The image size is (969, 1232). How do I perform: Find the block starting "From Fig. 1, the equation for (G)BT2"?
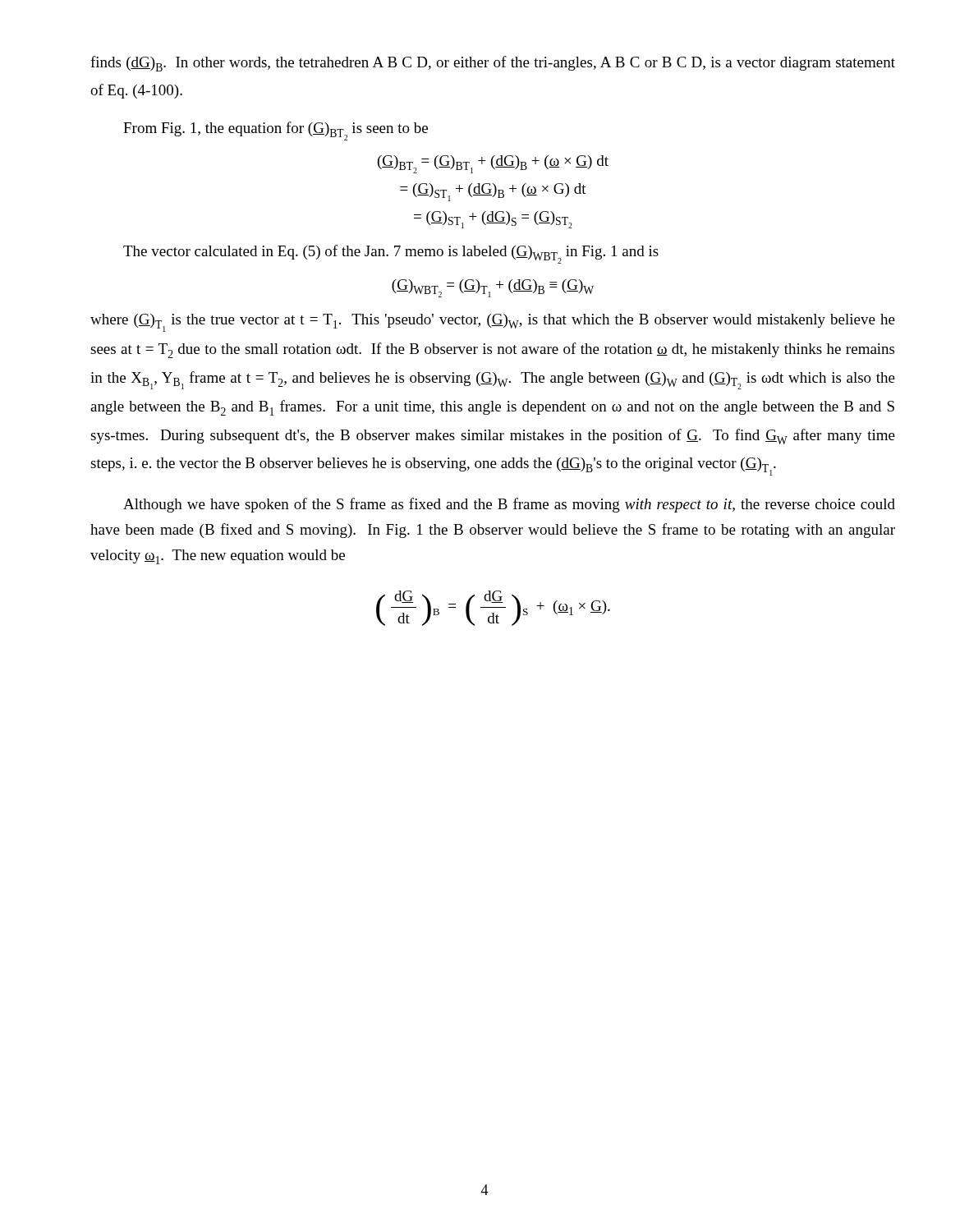coord(276,130)
